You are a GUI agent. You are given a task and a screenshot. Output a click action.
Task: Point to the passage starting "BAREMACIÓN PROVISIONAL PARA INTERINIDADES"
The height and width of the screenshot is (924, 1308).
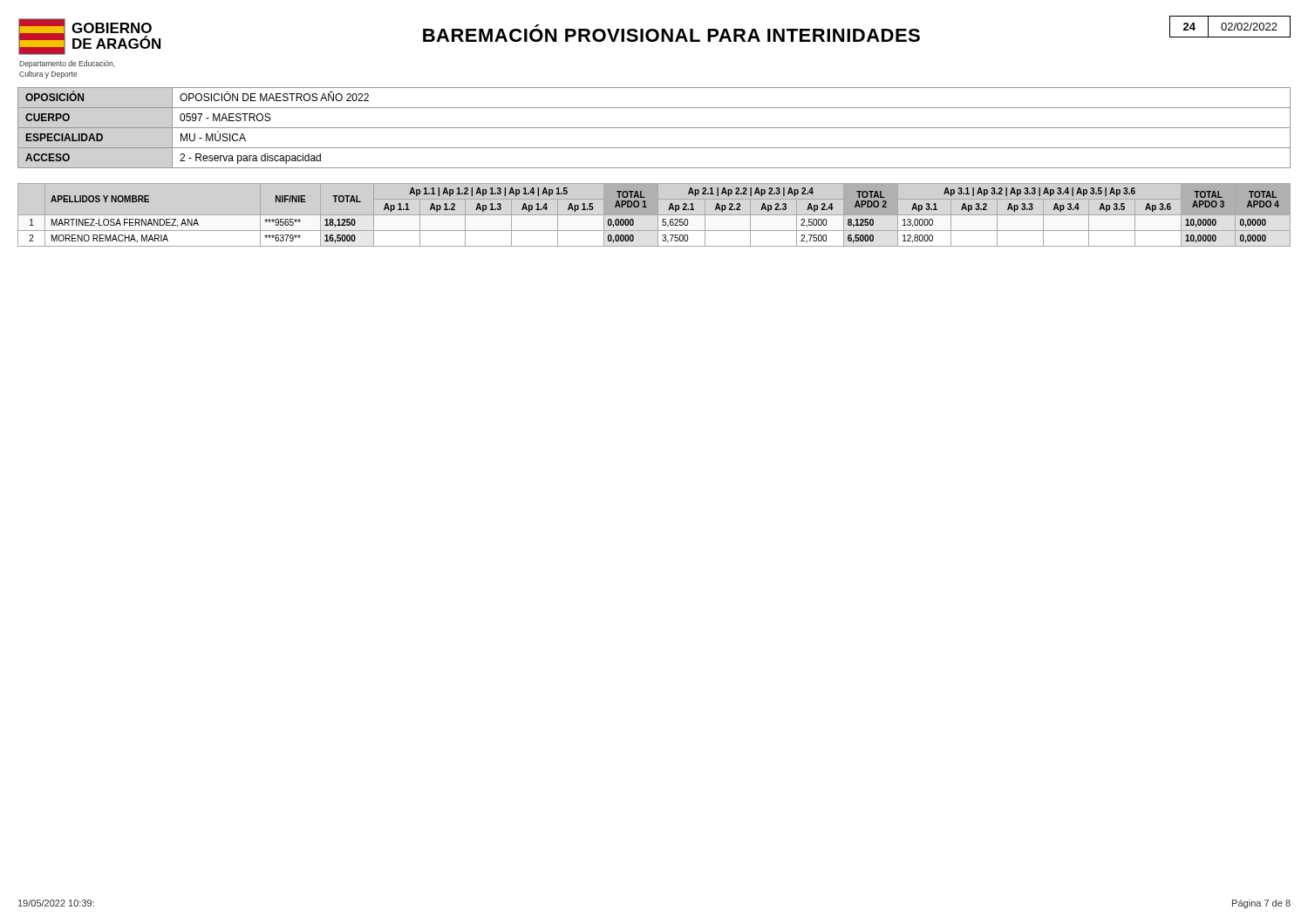pos(671,35)
